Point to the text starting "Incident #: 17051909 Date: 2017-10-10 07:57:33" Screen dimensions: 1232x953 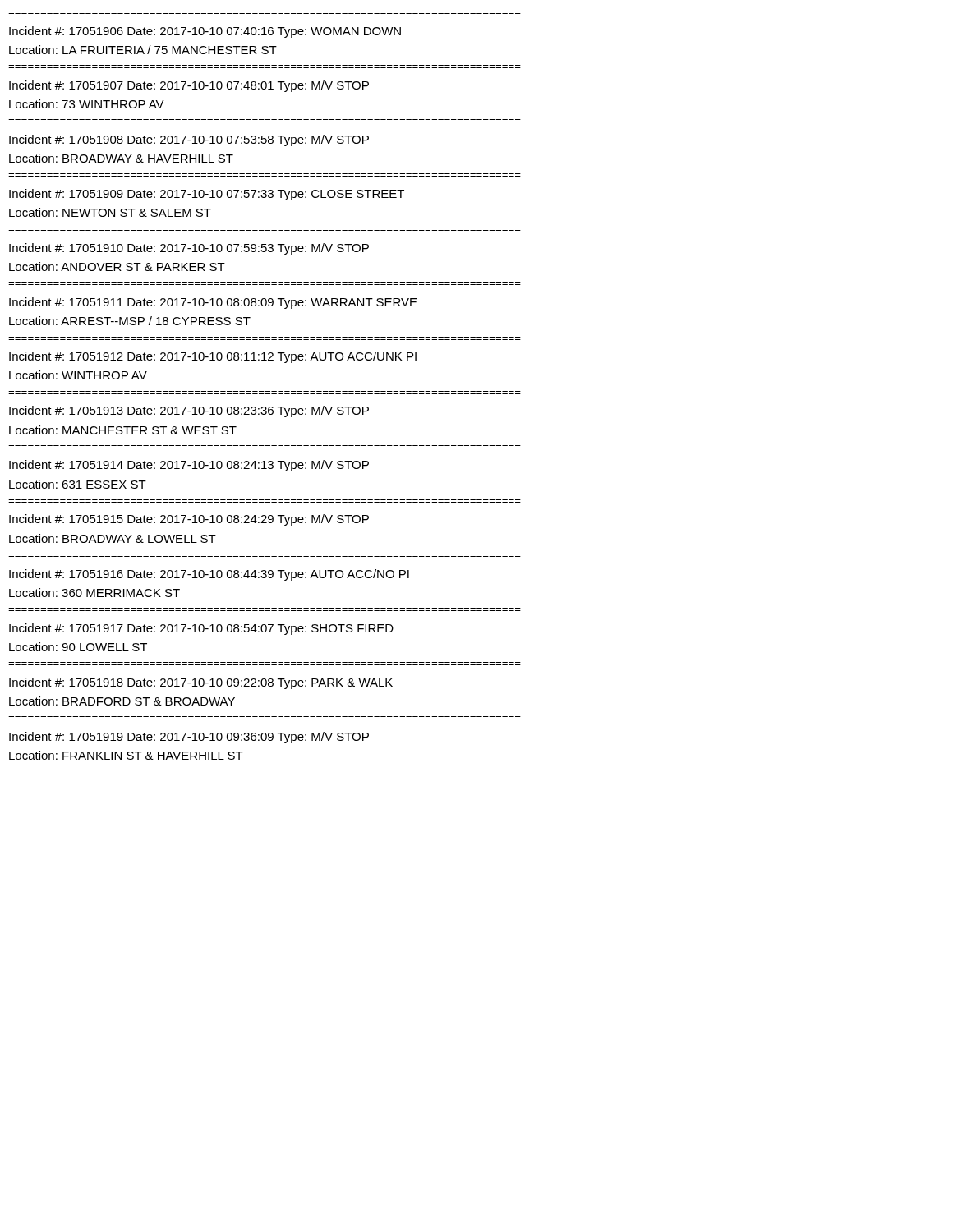(206, 203)
